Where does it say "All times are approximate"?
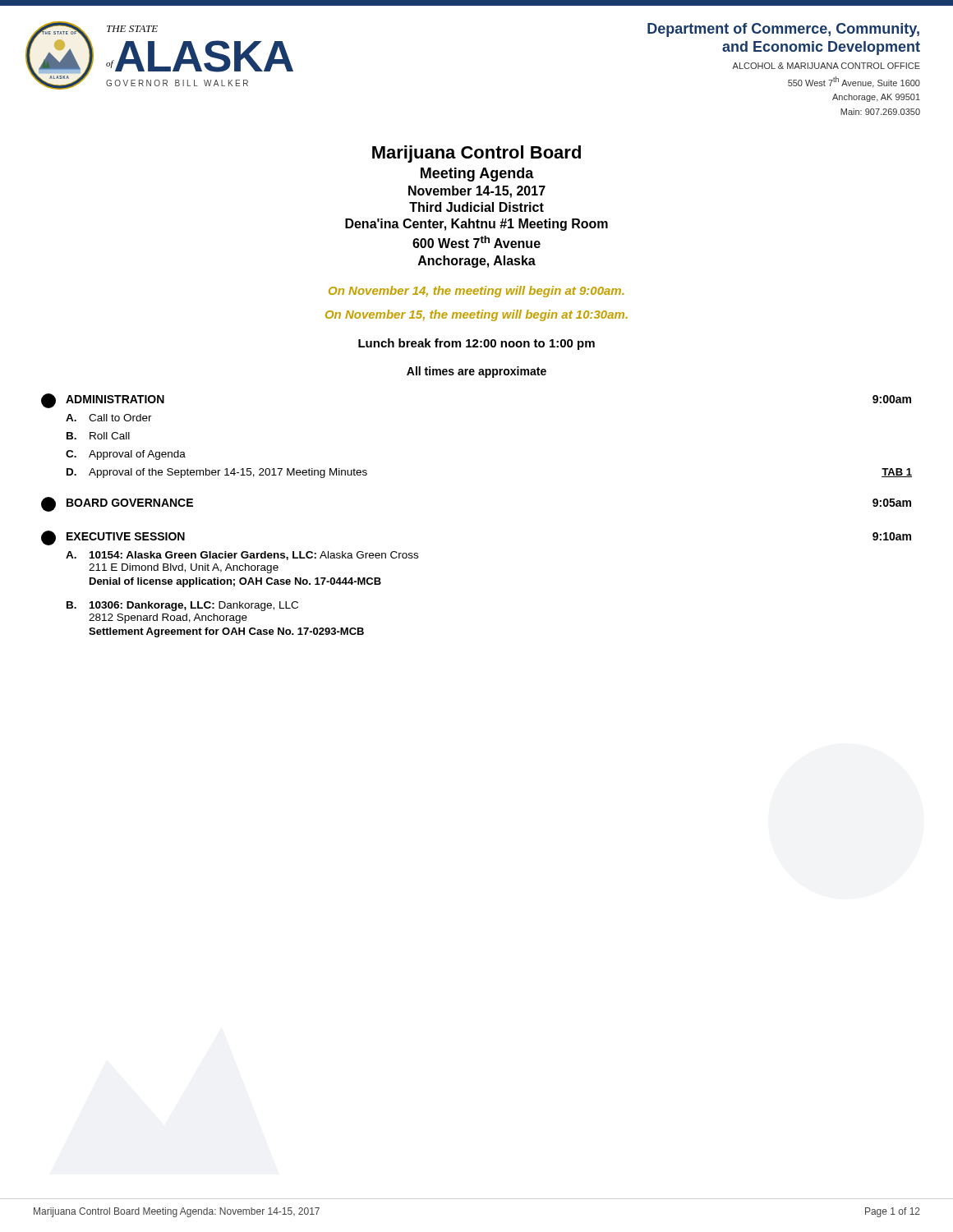Image resolution: width=953 pixels, height=1232 pixels. click(476, 371)
